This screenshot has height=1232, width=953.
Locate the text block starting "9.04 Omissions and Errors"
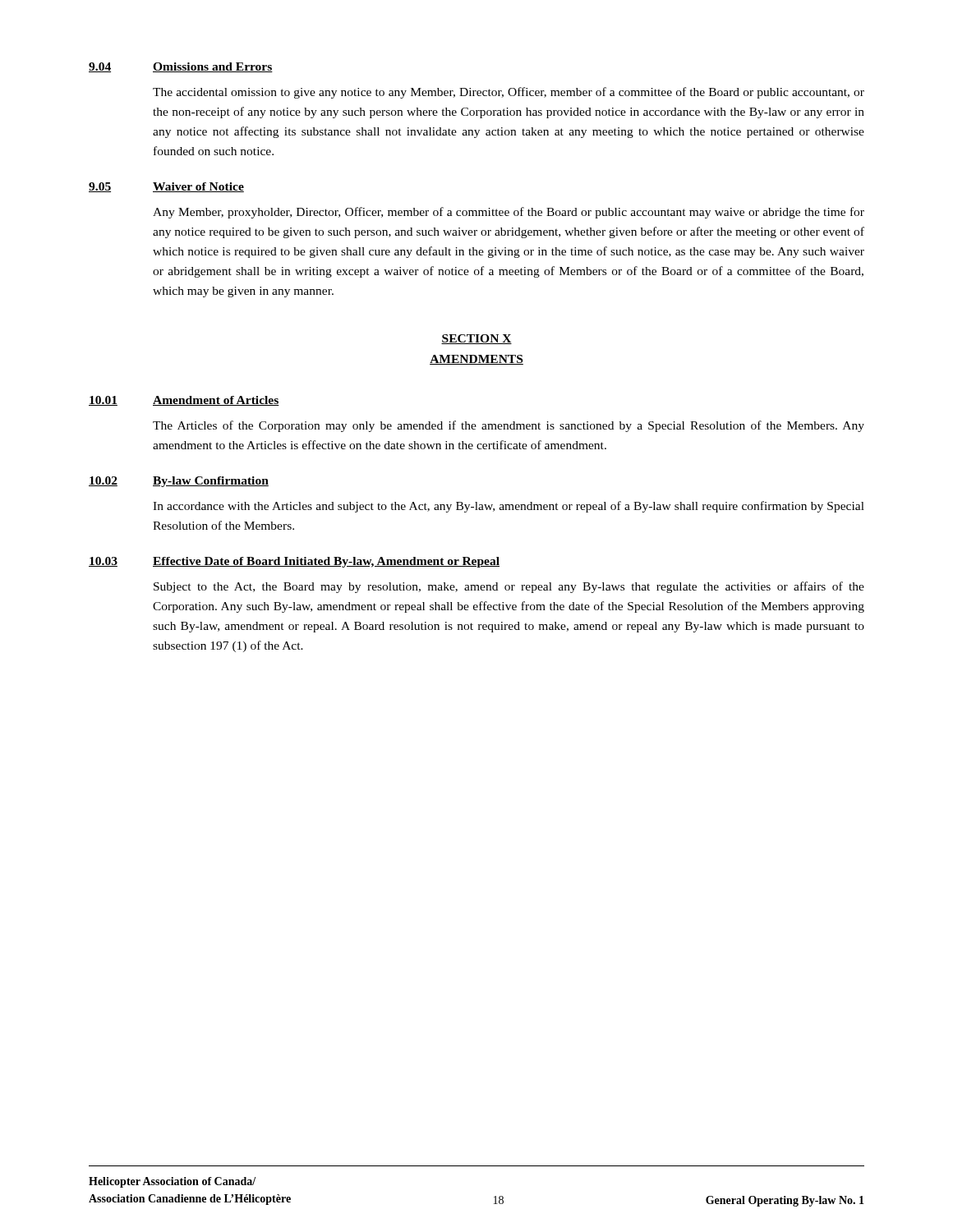tap(180, 67)
